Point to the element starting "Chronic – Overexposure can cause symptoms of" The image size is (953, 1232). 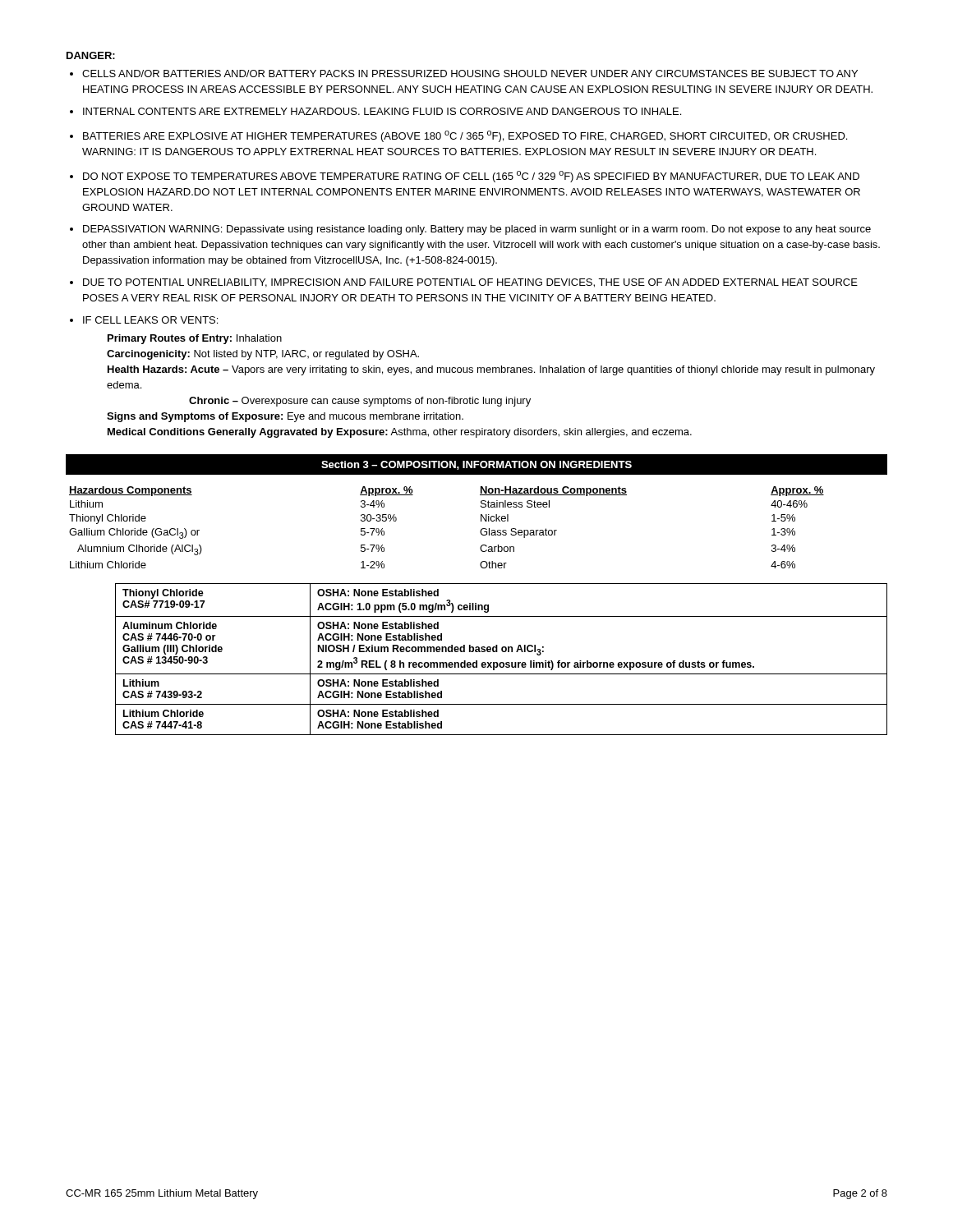click(360, 400)
